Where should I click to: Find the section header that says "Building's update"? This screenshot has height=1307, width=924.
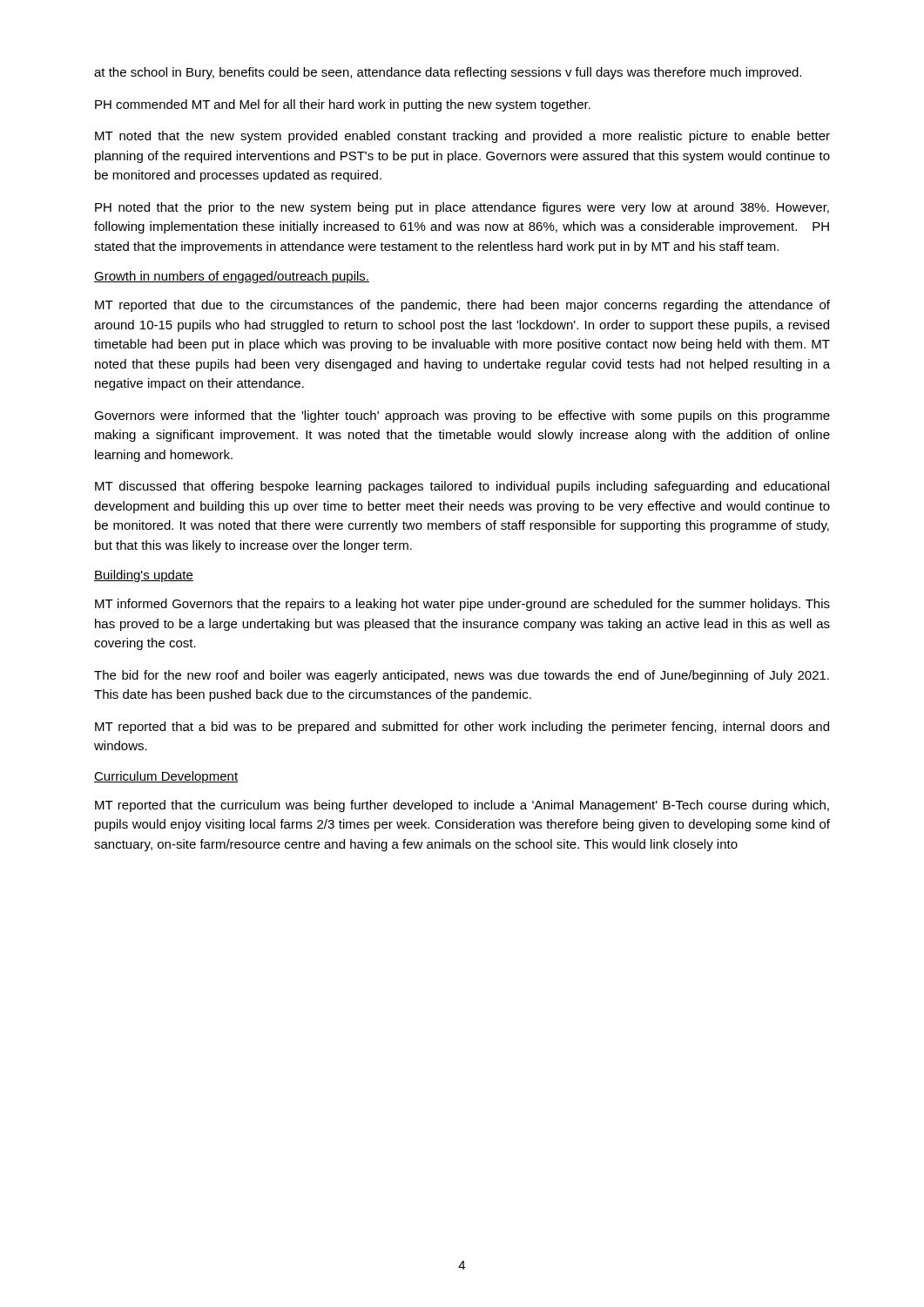point(144,575)
